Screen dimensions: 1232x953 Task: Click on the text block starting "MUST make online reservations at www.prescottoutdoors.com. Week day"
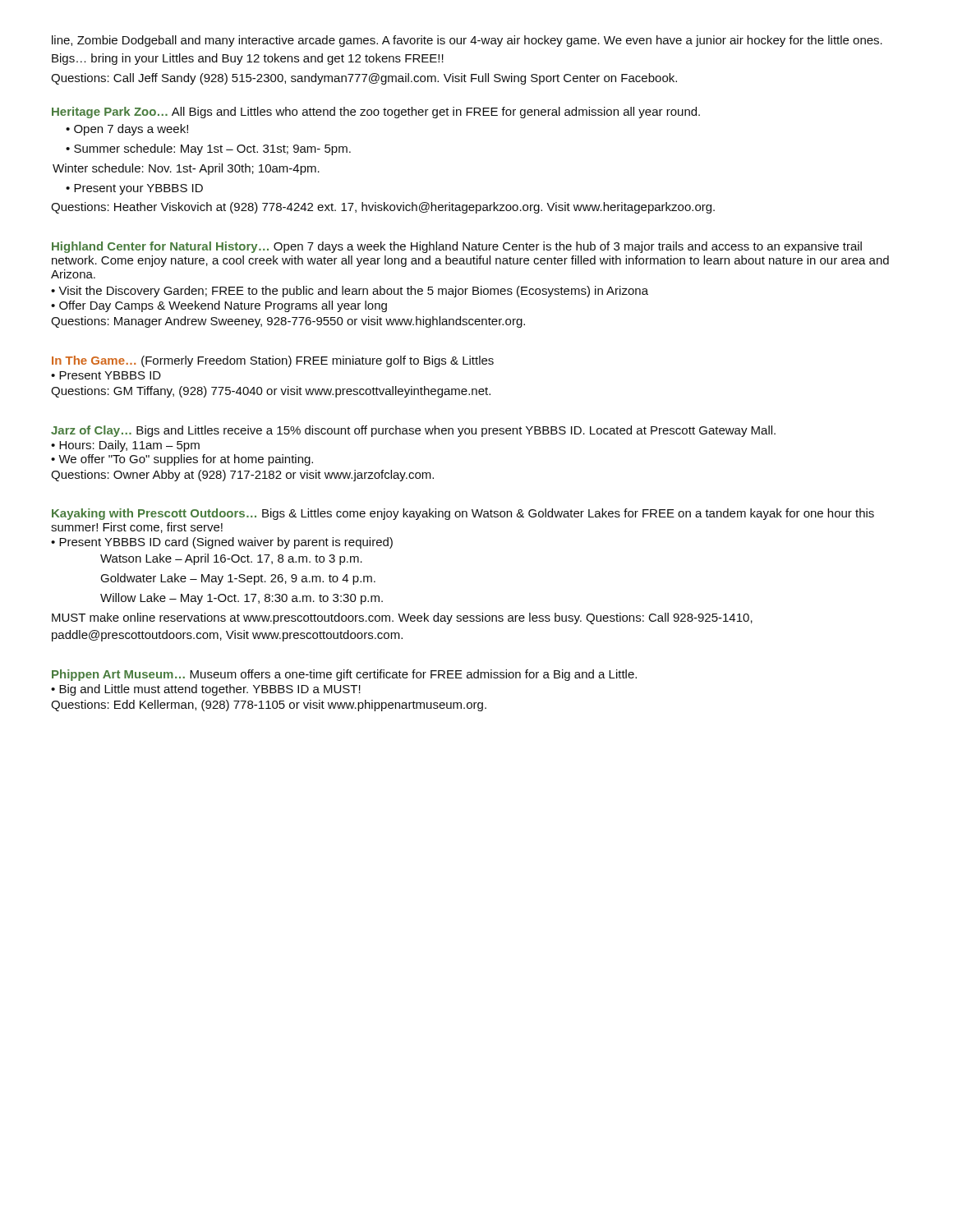pos(476,626)
